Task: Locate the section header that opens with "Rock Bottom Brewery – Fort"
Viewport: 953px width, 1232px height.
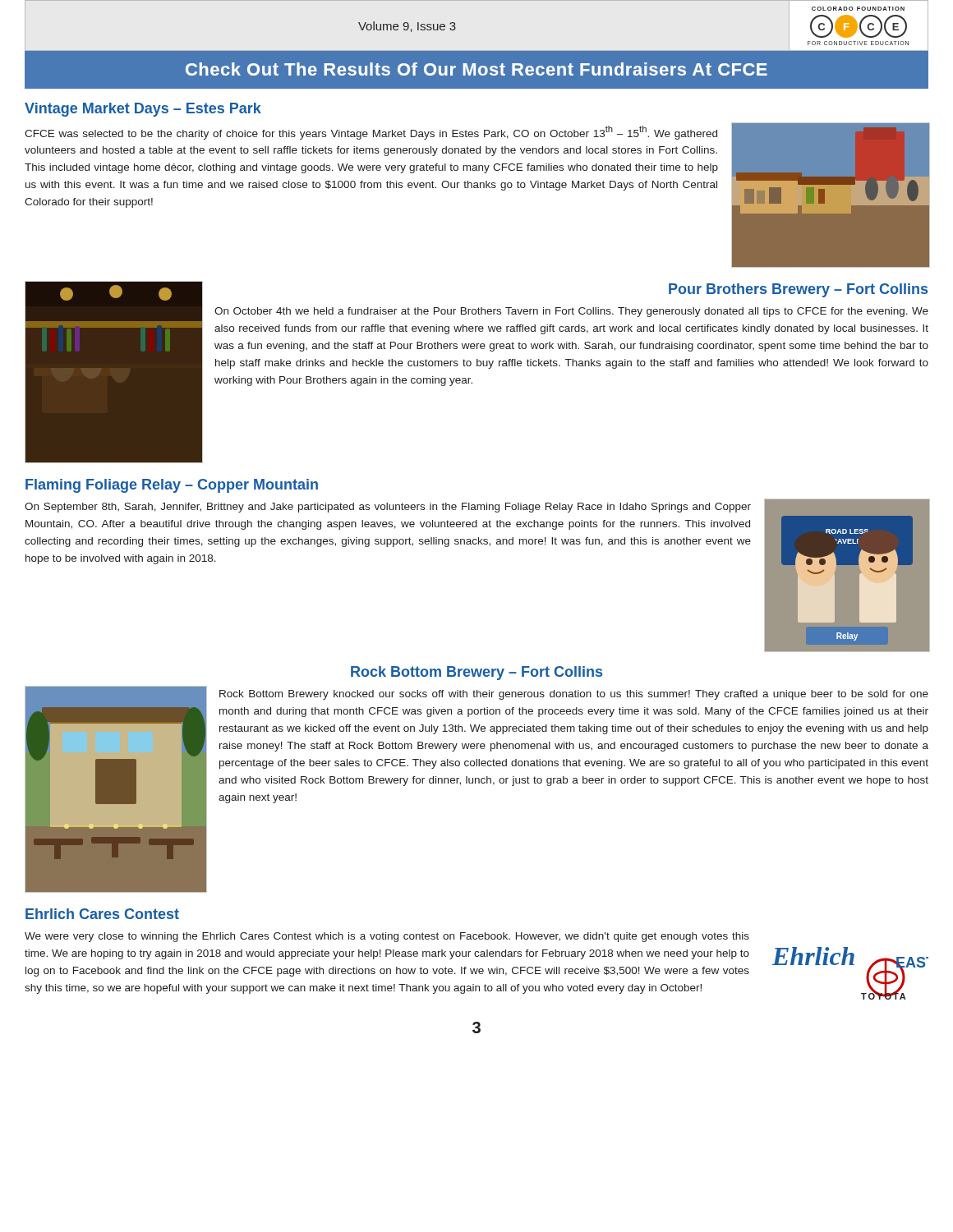Action: (476, 672)
